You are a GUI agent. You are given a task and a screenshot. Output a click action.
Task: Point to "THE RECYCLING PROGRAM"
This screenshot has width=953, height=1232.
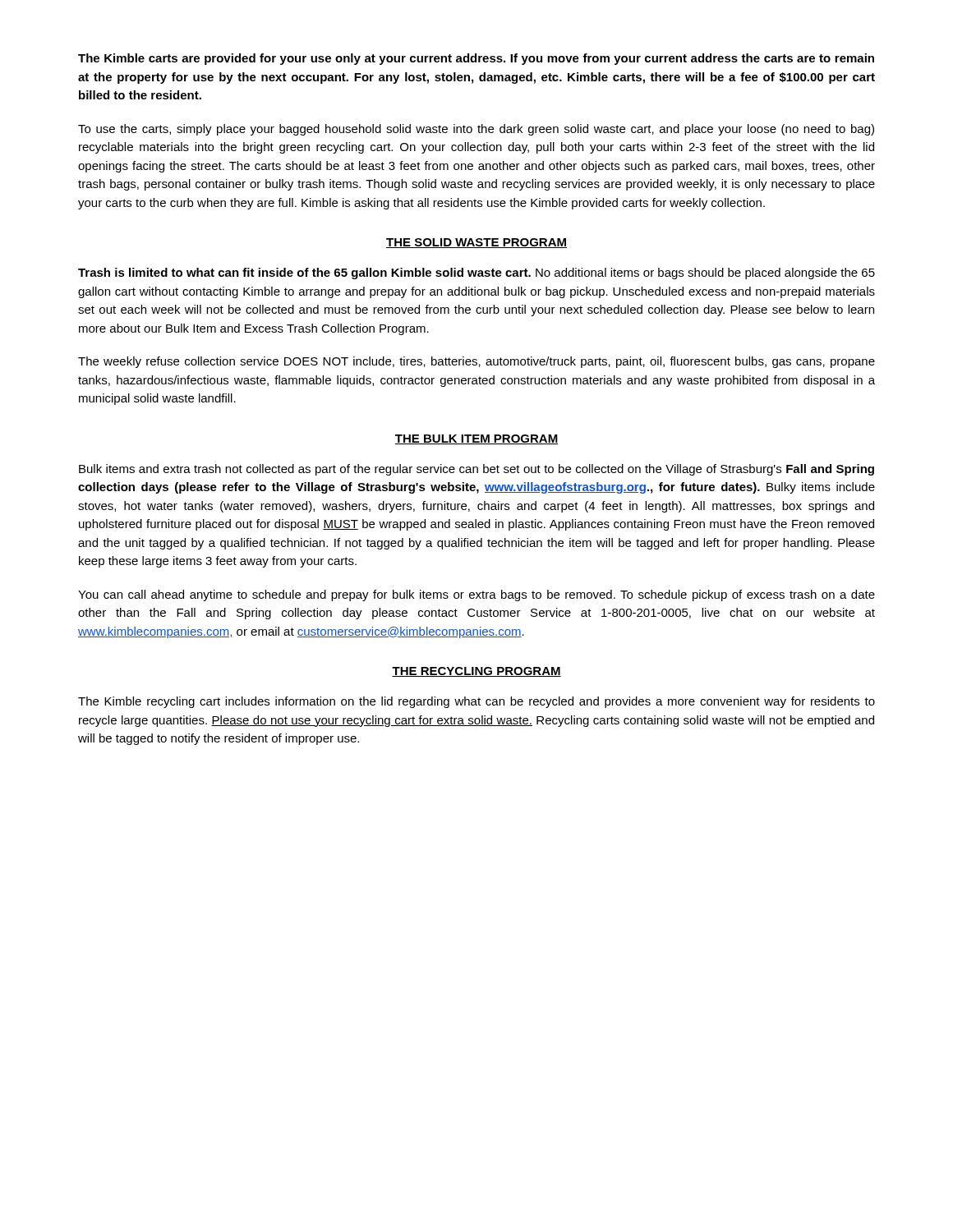(476, 671)
